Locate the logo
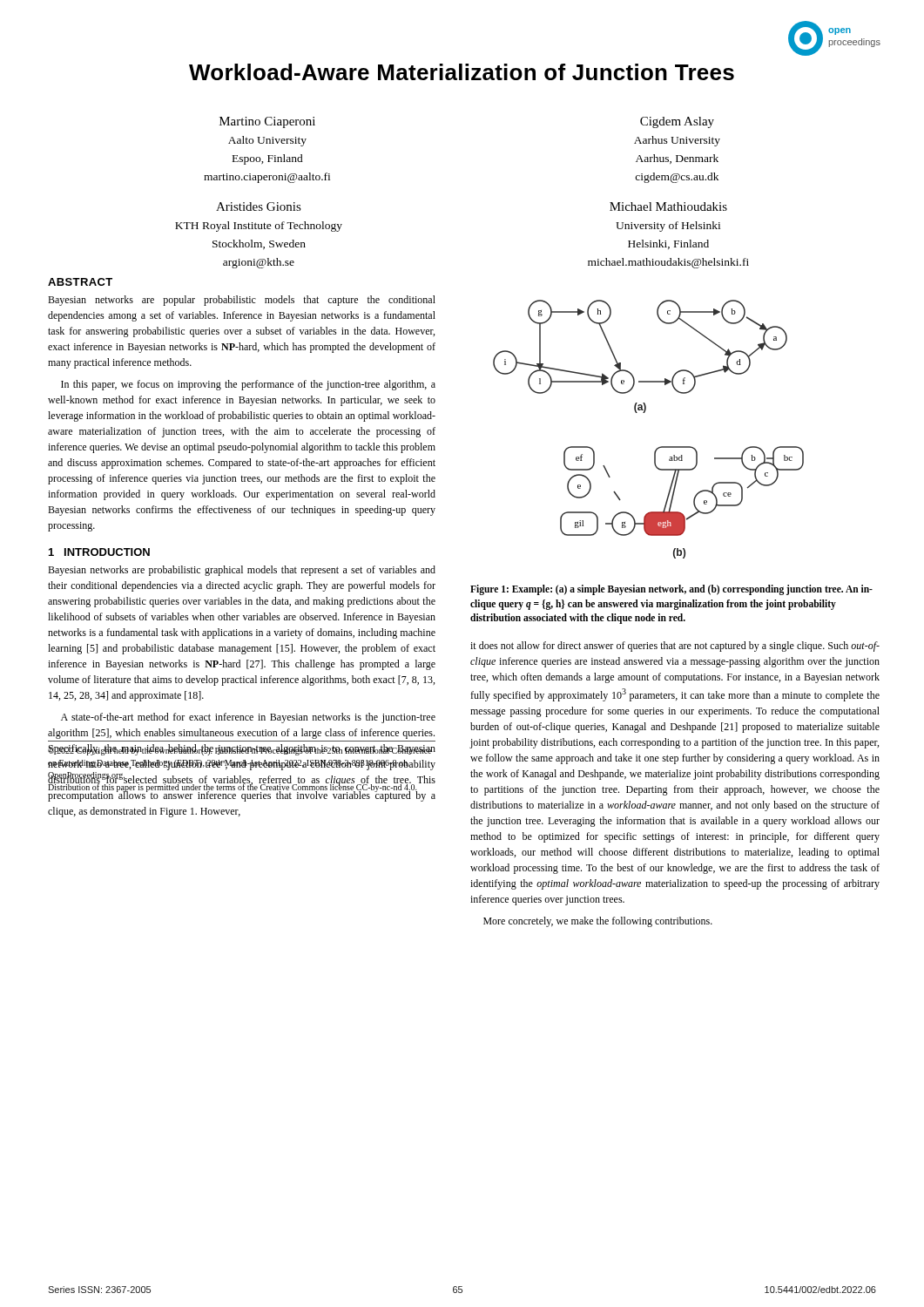The width and height of the screenshot is (924, 1307). click(839, 40)
